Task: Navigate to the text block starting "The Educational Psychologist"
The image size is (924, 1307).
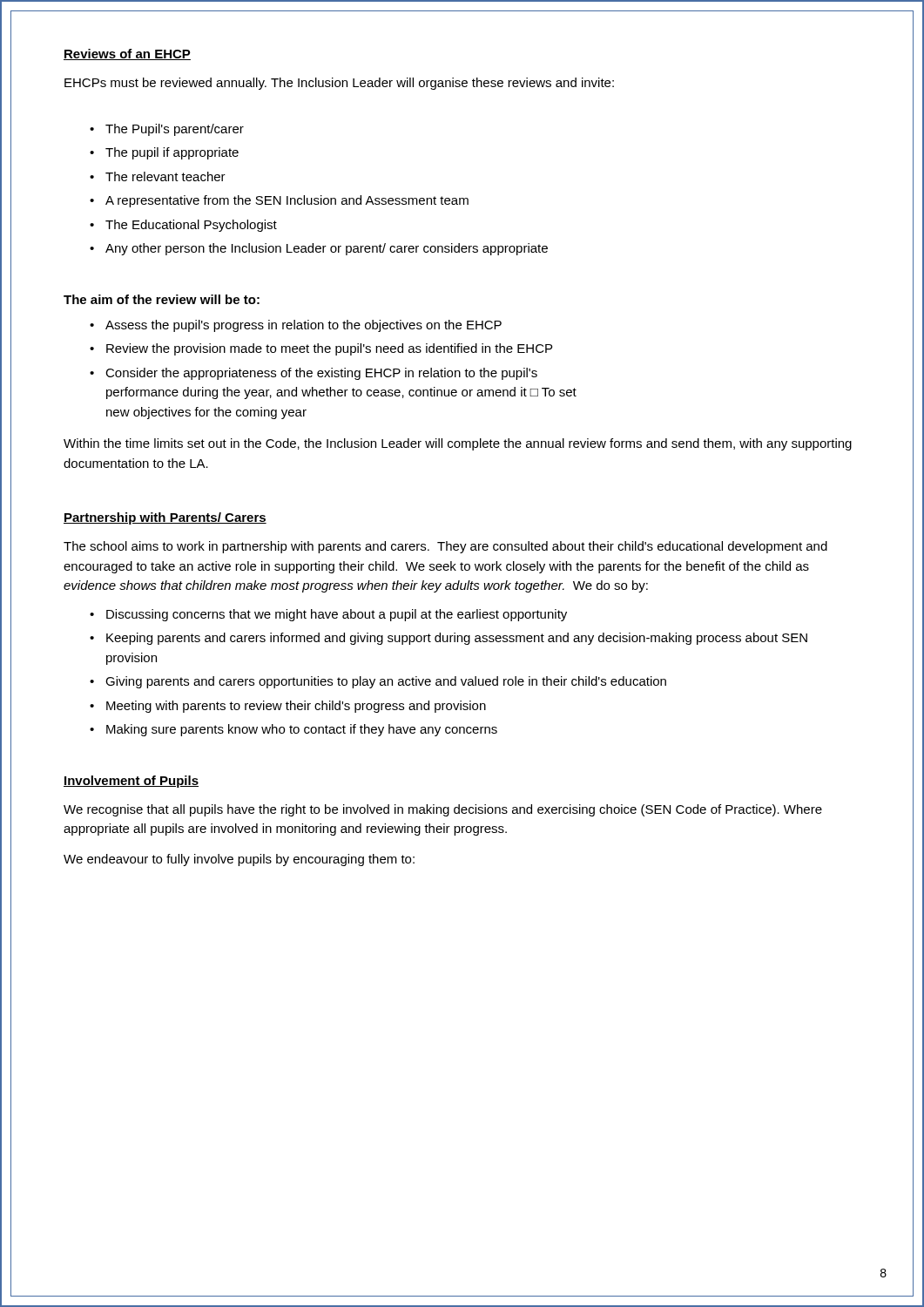Action: point(191,224)
